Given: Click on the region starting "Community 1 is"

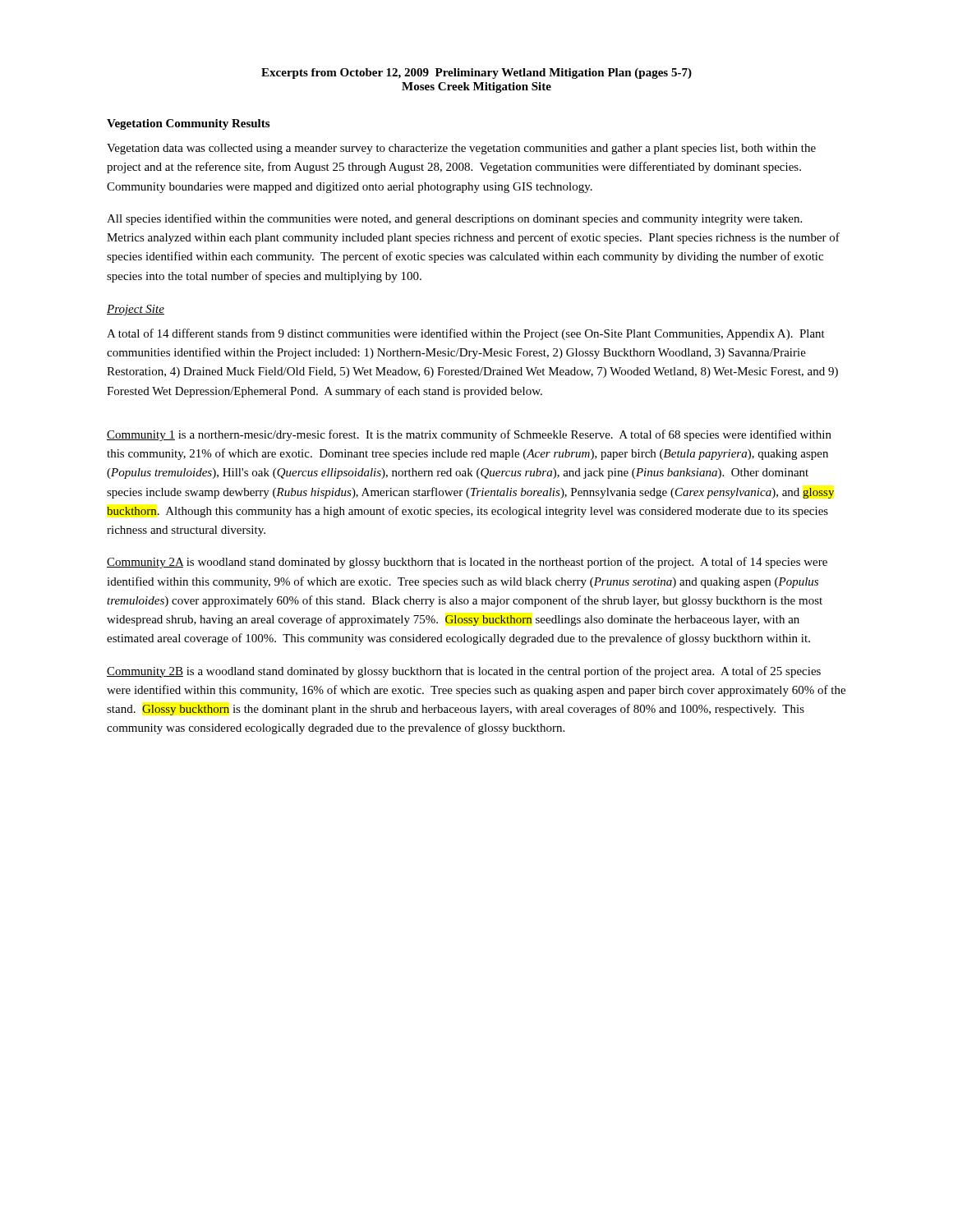Looking at the screenshot, I should click(x=471, y=482).
